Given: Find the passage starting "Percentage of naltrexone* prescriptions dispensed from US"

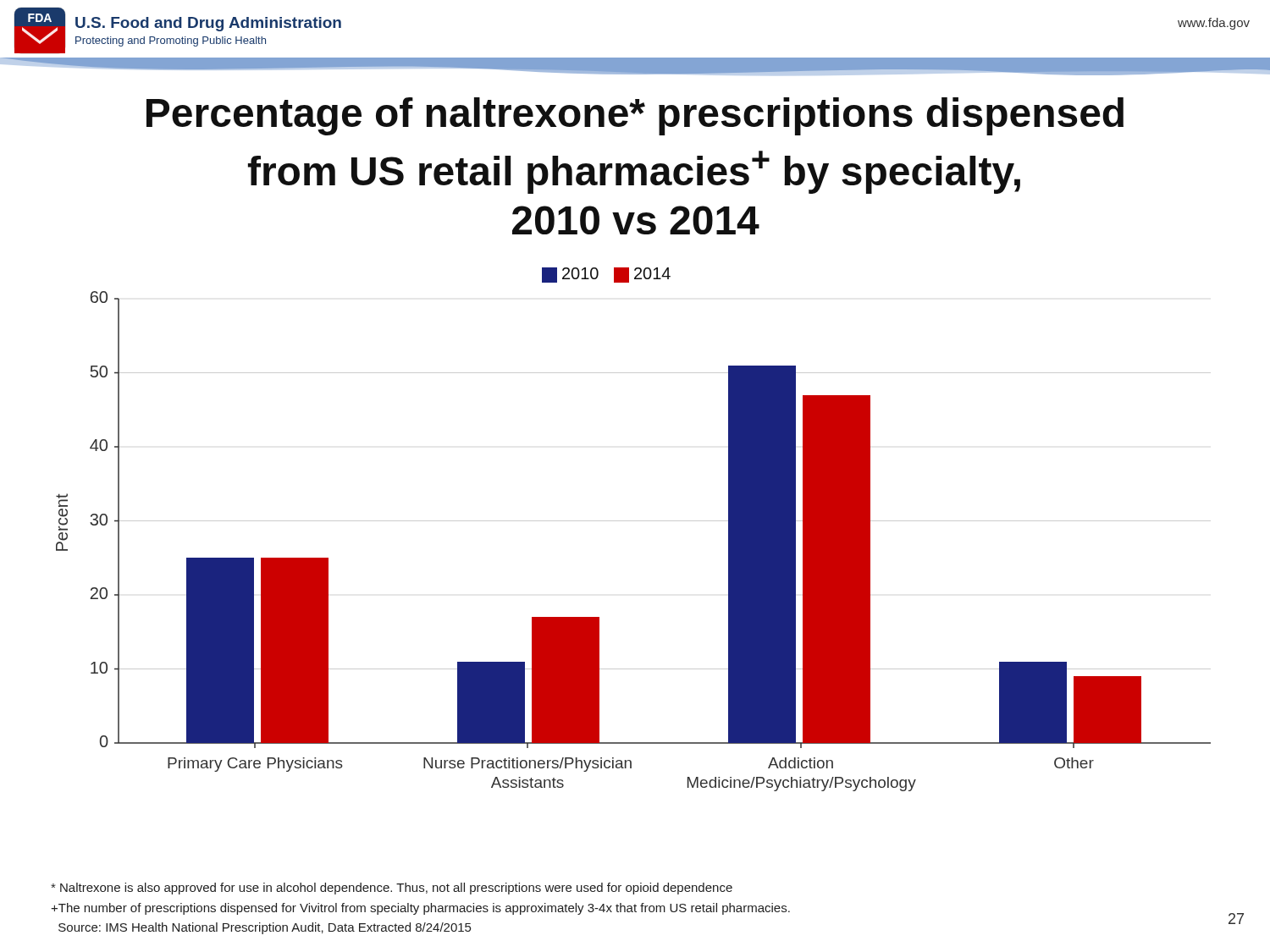Looking at the screenshot, I should point(635,167).
